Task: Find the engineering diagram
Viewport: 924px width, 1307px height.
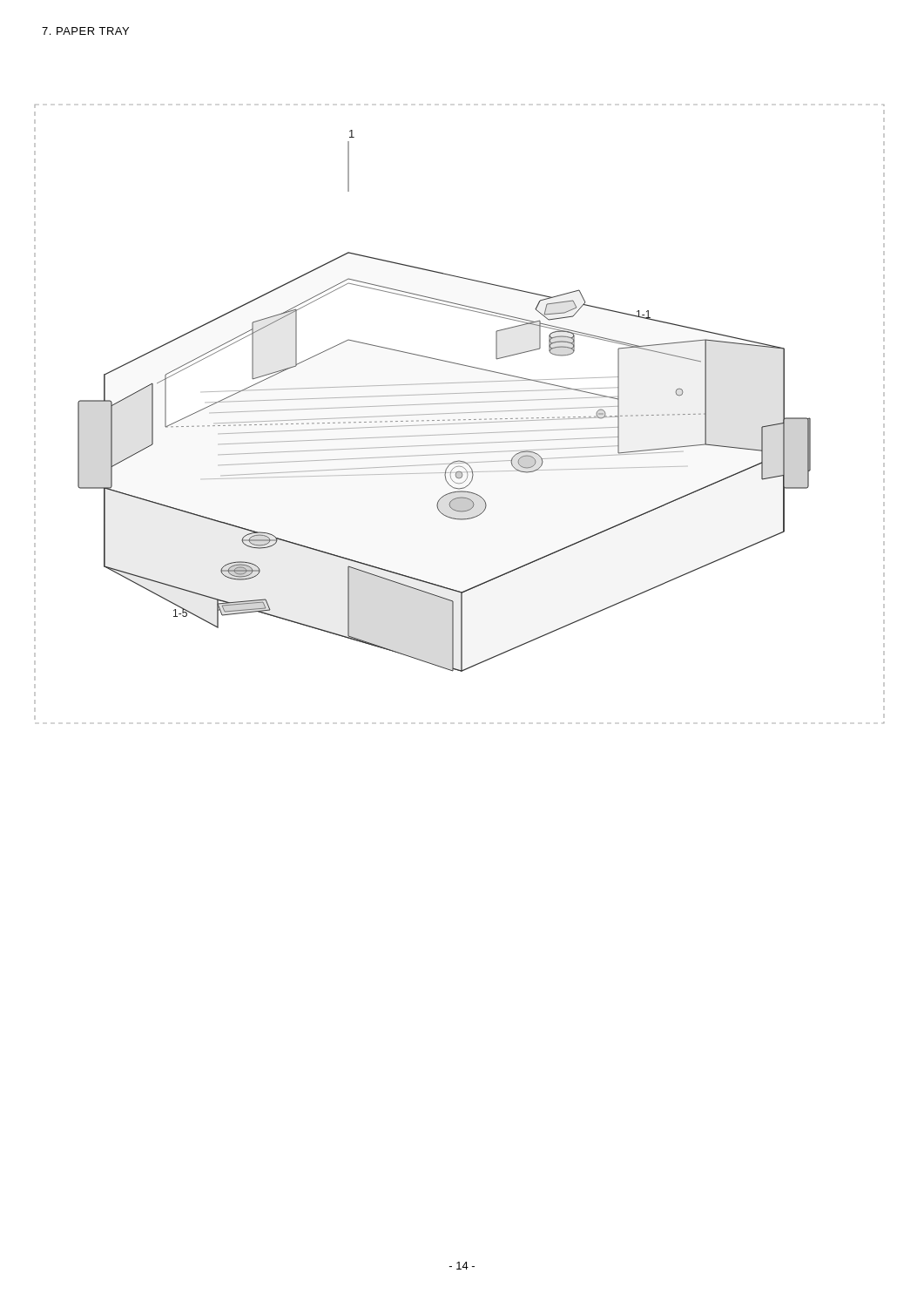Action: point(462,410)
